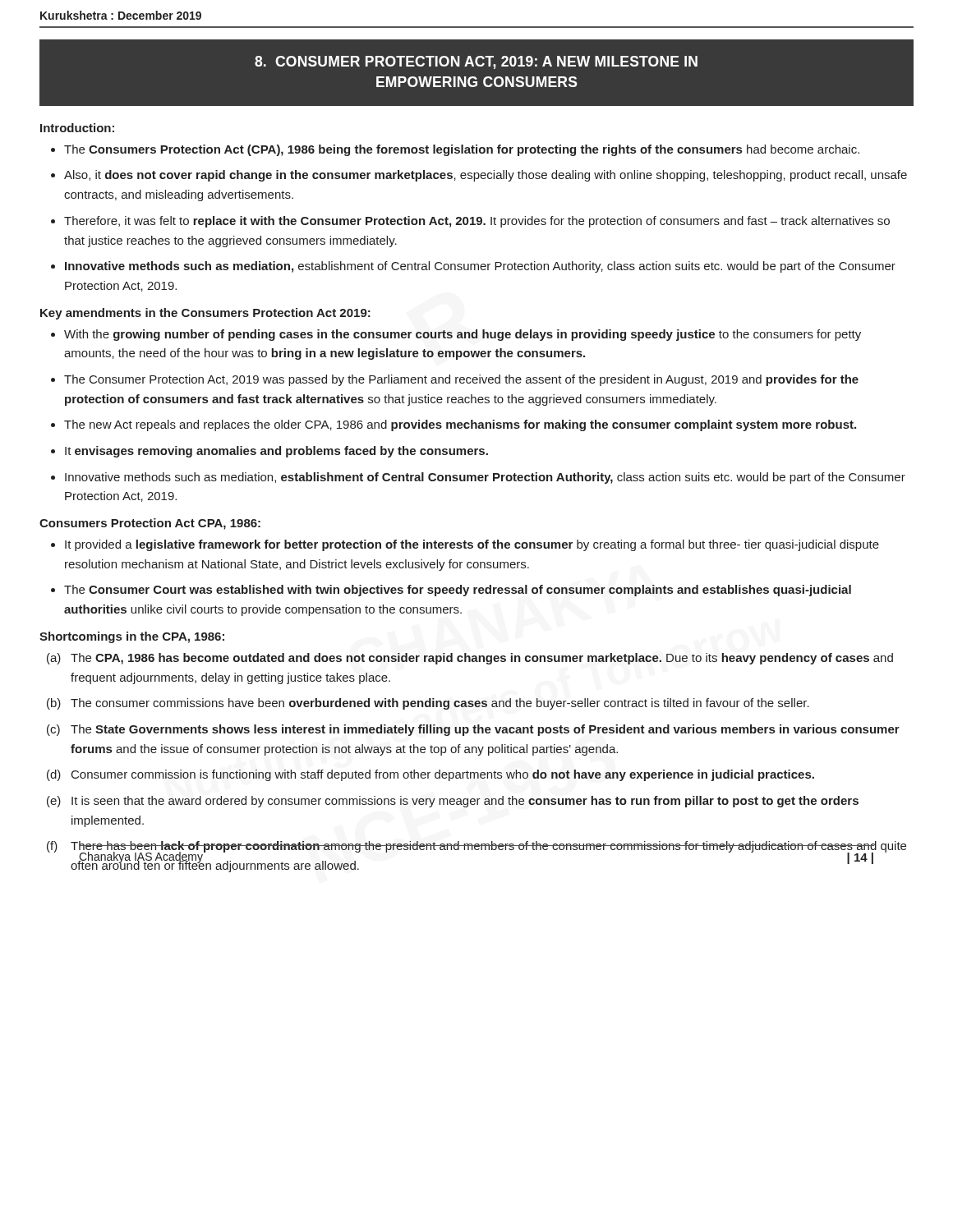The image size is (953, 1232).
Task: Locate the block of text that opens with "The Consumer Court"
Action: [x=458, y=599]
